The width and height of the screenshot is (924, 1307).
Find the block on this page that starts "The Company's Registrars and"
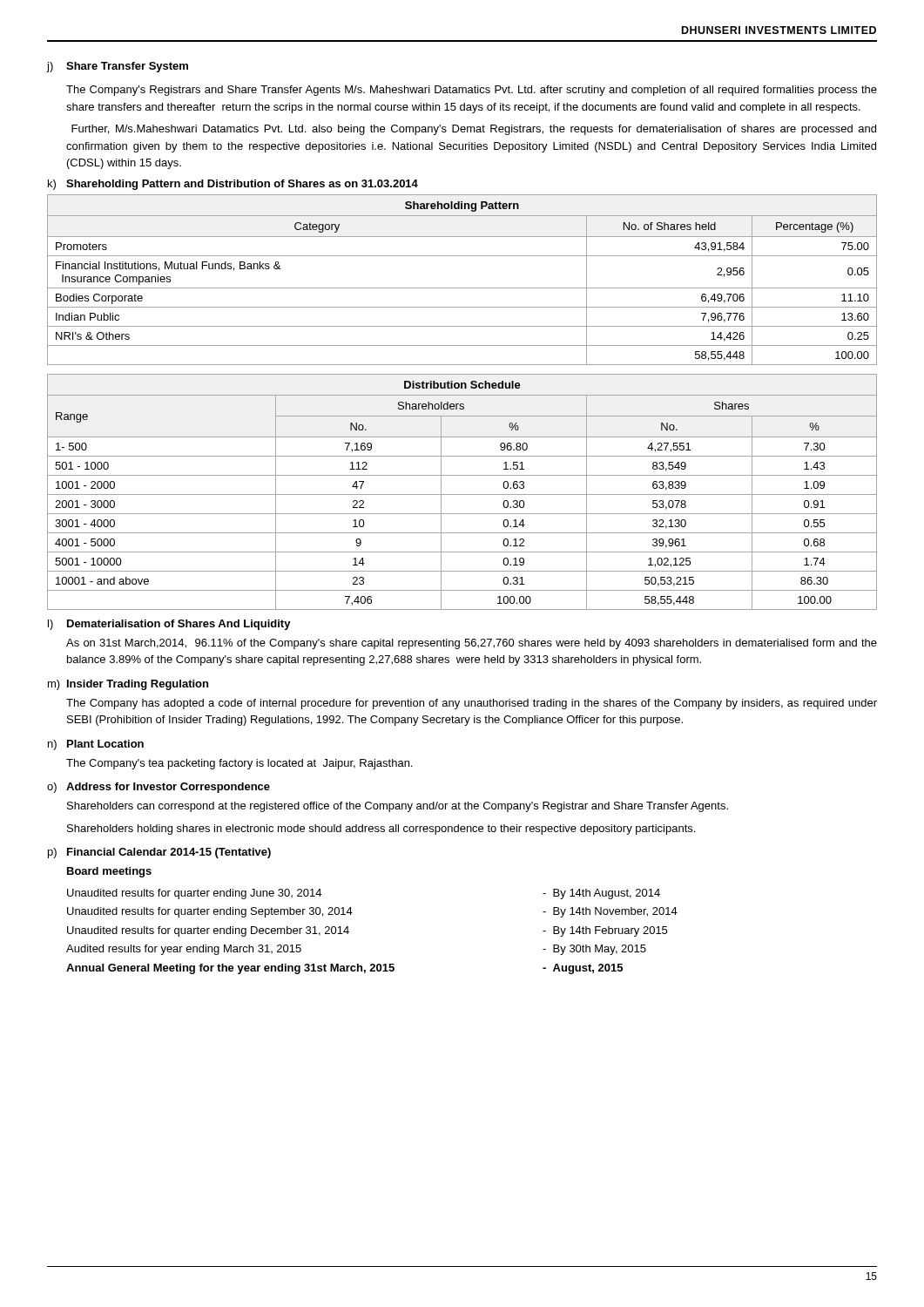[x=472, y=98]
